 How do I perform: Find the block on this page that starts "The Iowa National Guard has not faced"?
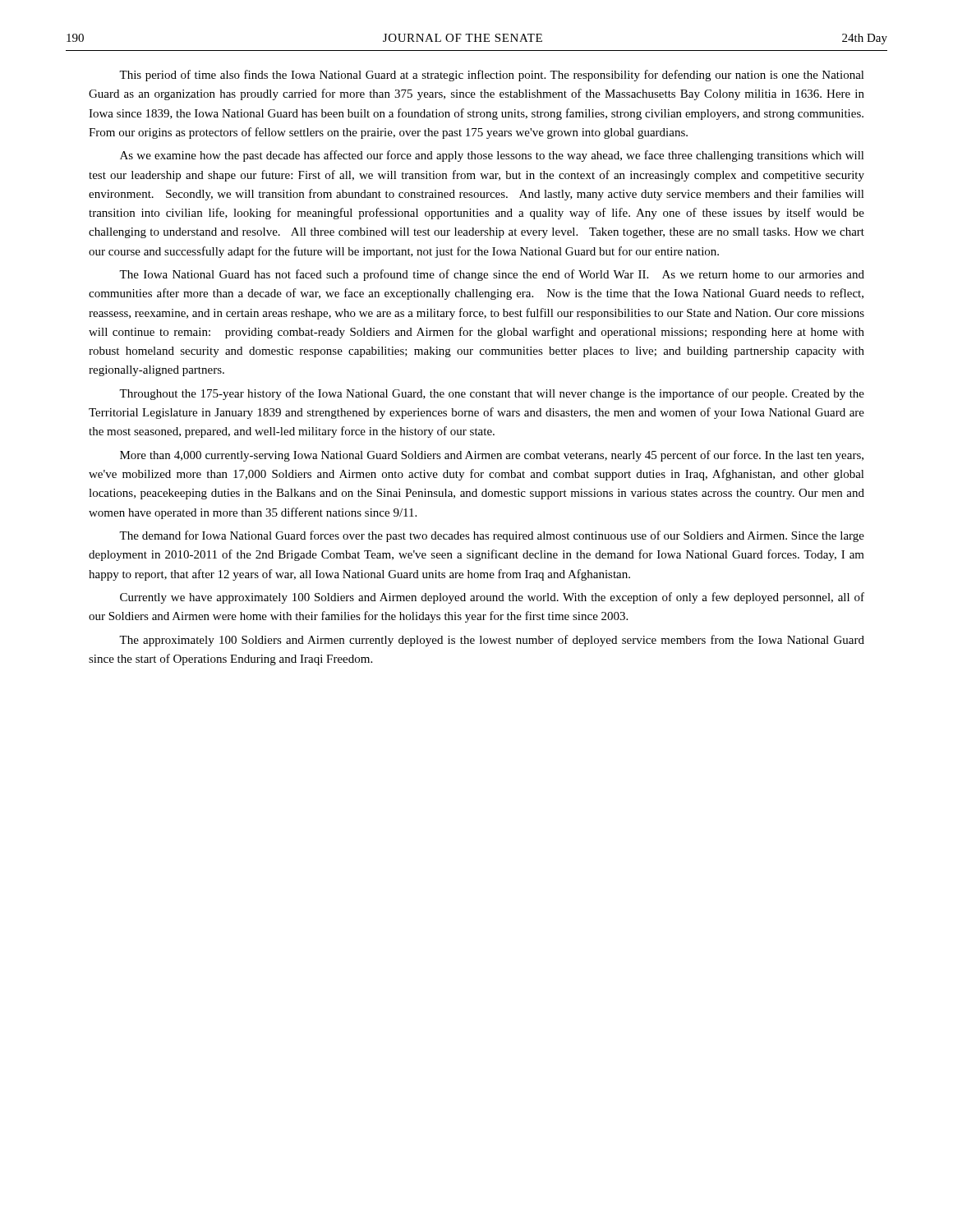pos(476,323)
